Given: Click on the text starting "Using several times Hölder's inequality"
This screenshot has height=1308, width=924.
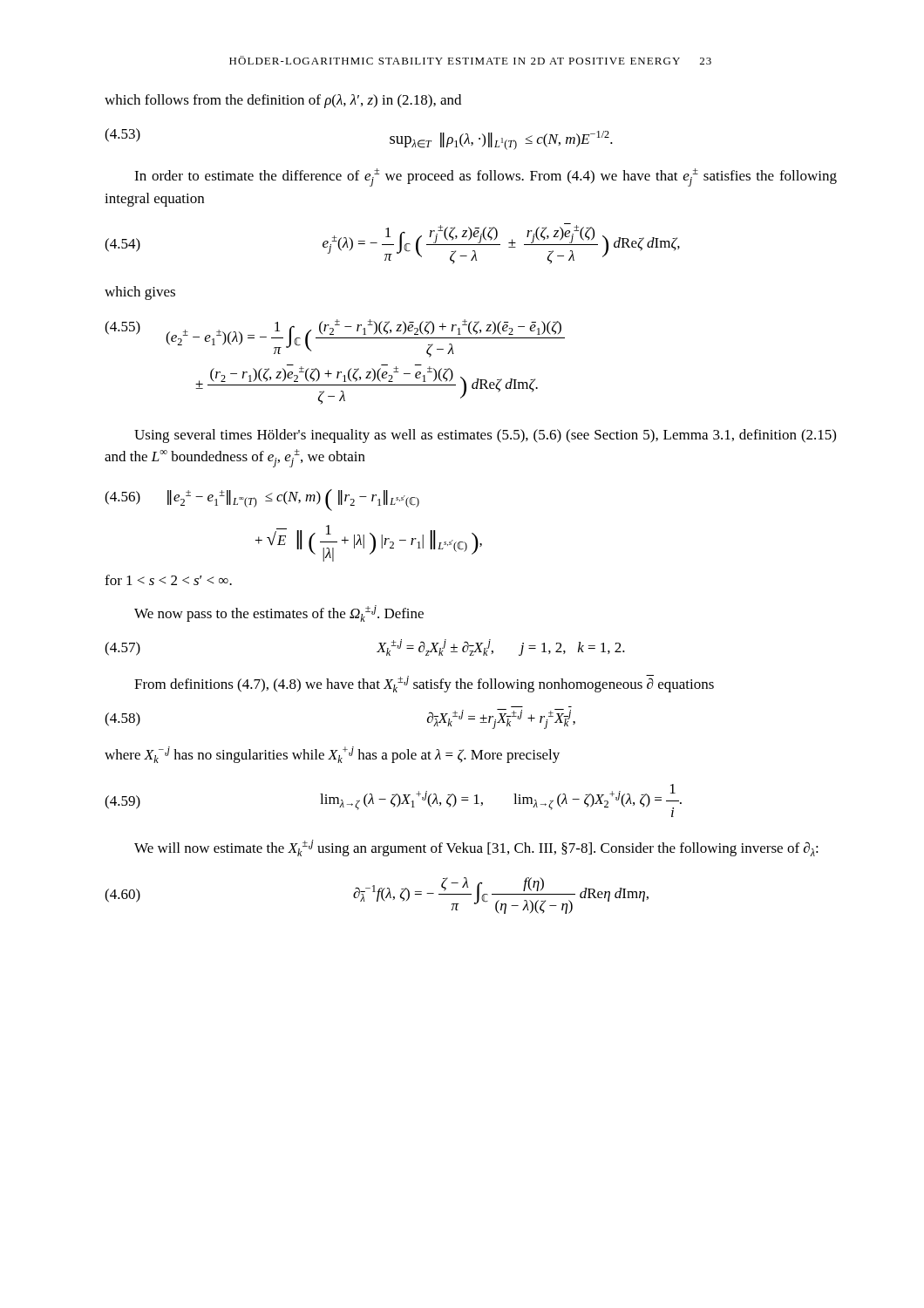Looking at the screenshot, I should [471, 447].
